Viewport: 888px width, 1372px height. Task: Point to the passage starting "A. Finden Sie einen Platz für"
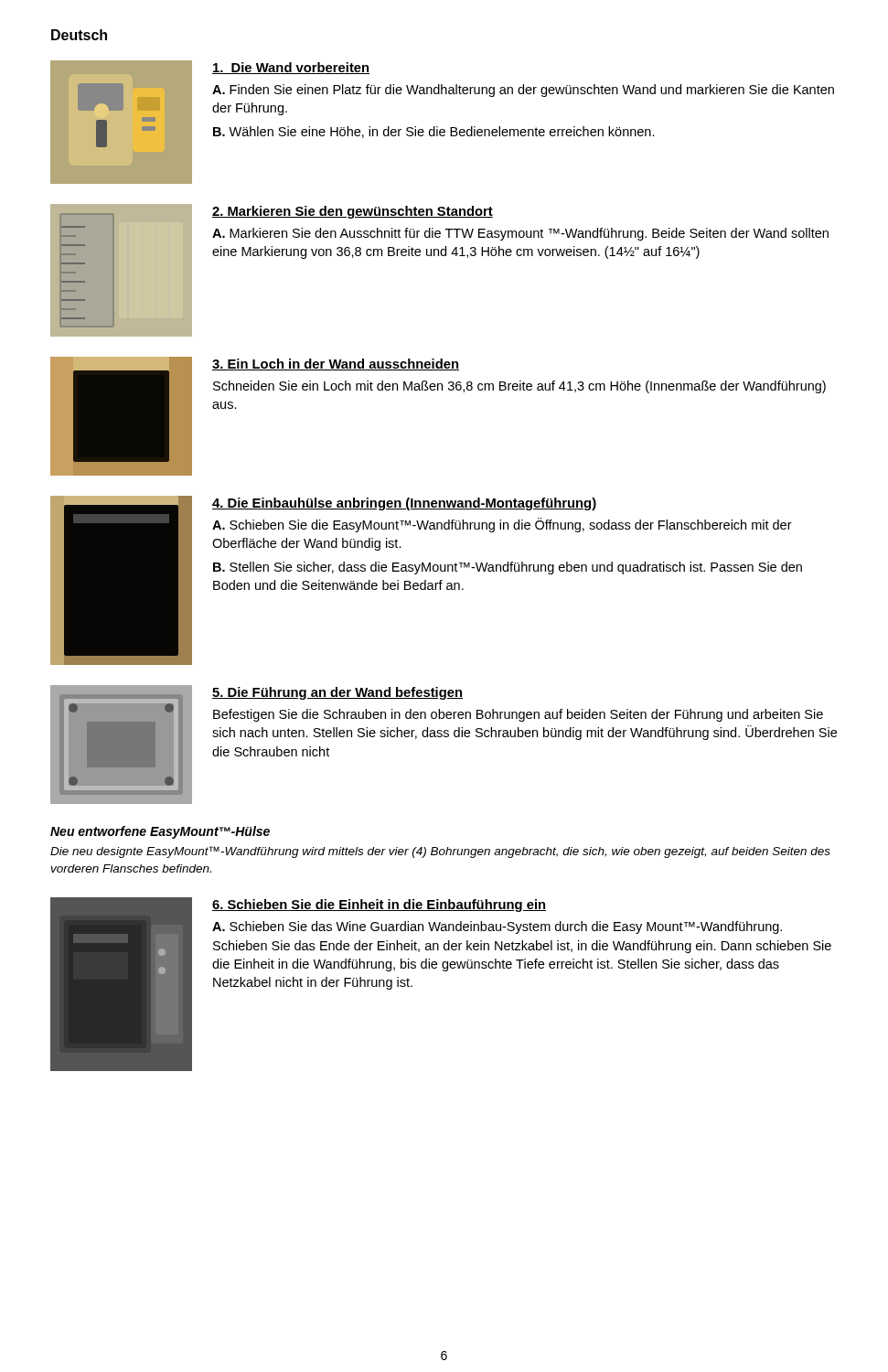[x=523, y=99]
